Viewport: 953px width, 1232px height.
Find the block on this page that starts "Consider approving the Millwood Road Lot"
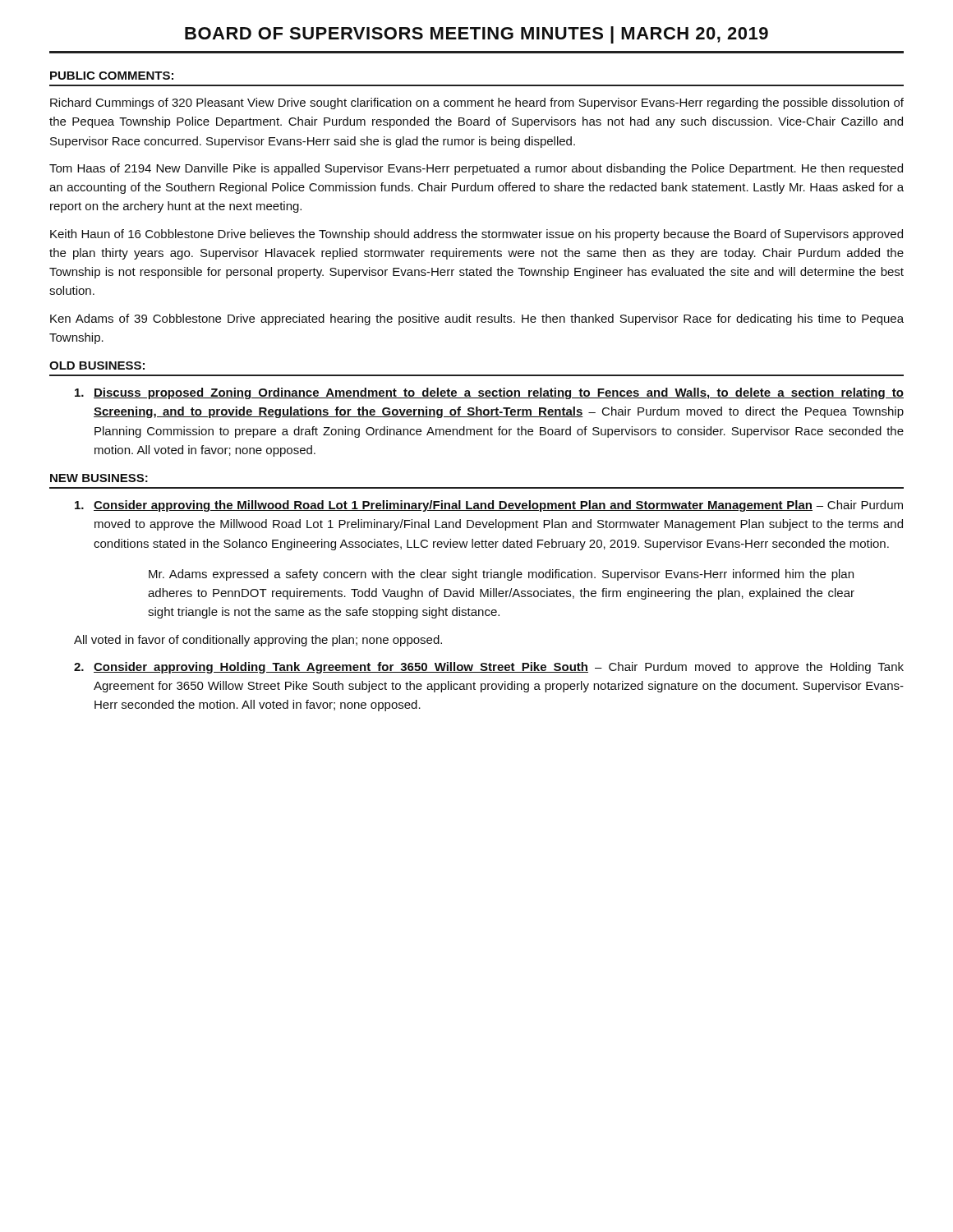click(x=489, y=524)
